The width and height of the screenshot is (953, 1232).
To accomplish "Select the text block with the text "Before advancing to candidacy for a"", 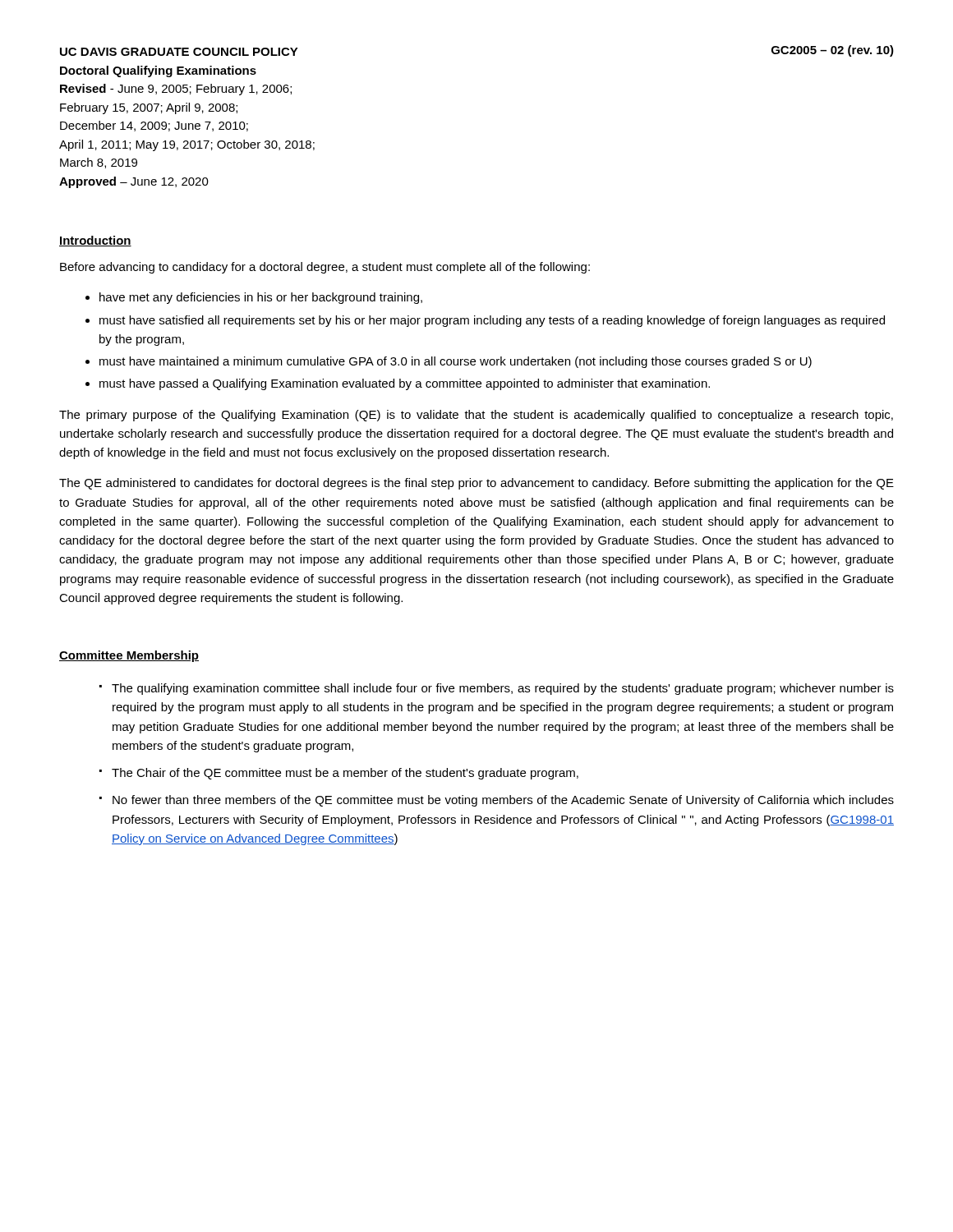I will click(325, 267).
